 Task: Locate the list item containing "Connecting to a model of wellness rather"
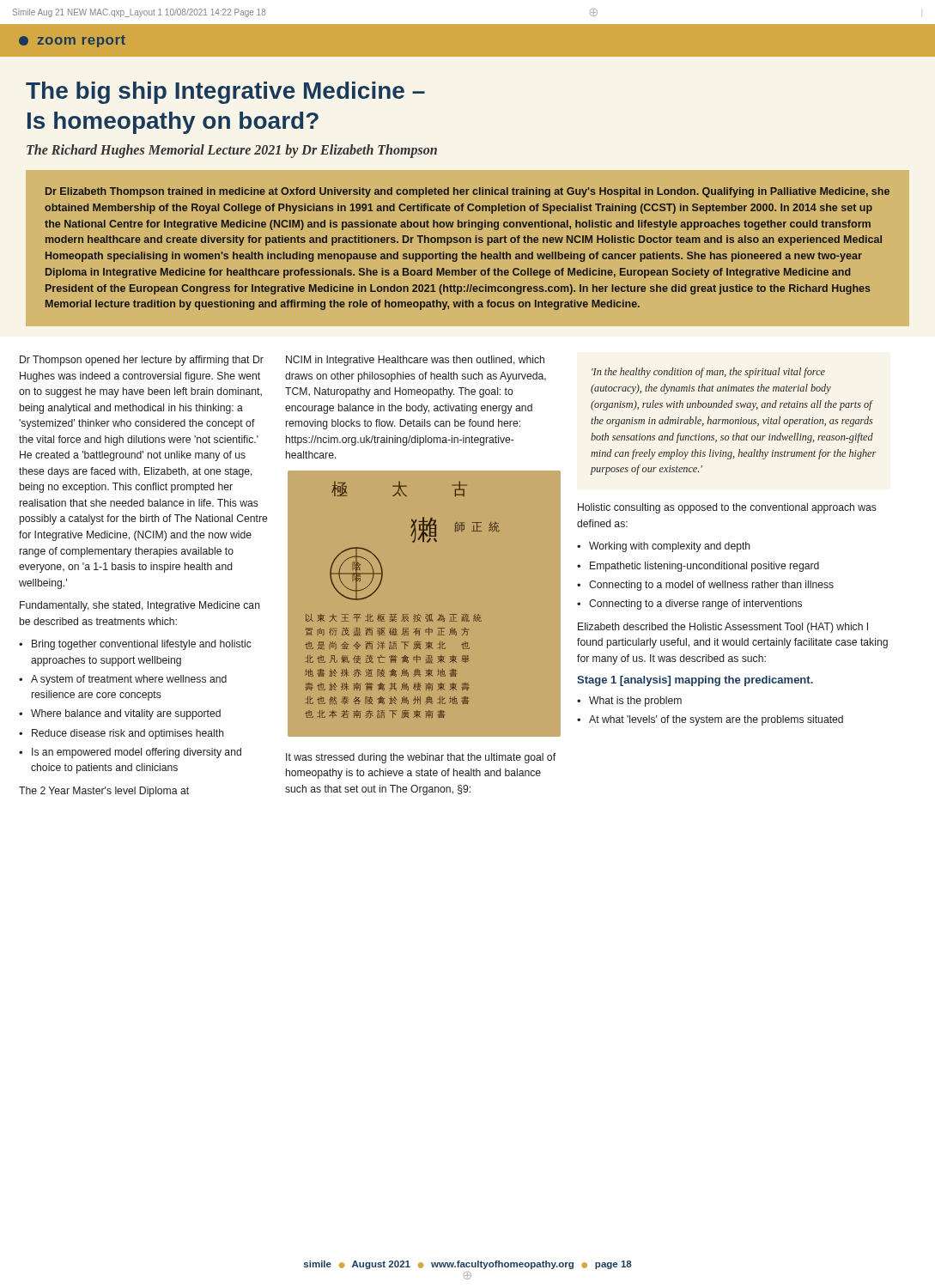[711, 585]
